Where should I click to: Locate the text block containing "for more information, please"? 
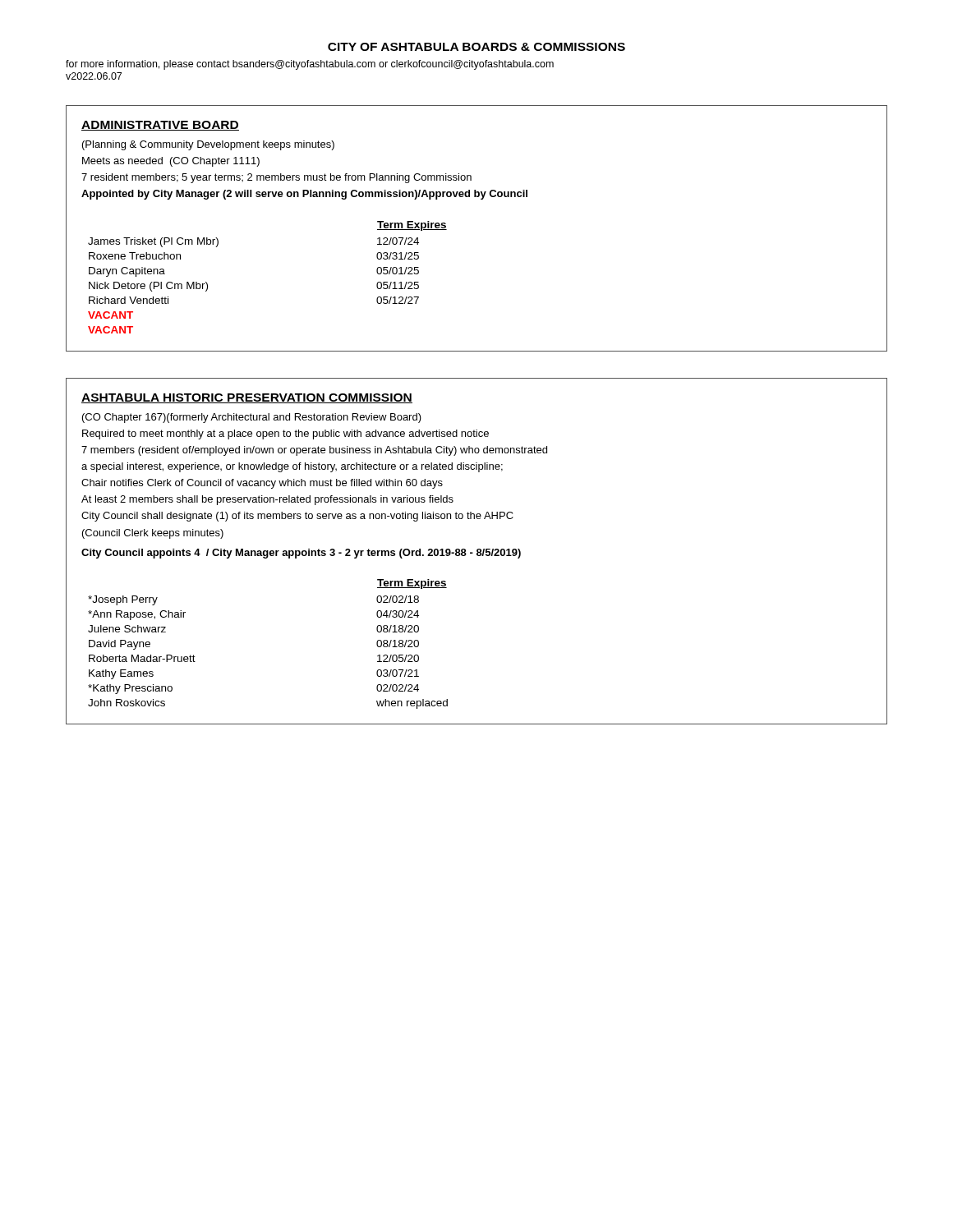310,64
